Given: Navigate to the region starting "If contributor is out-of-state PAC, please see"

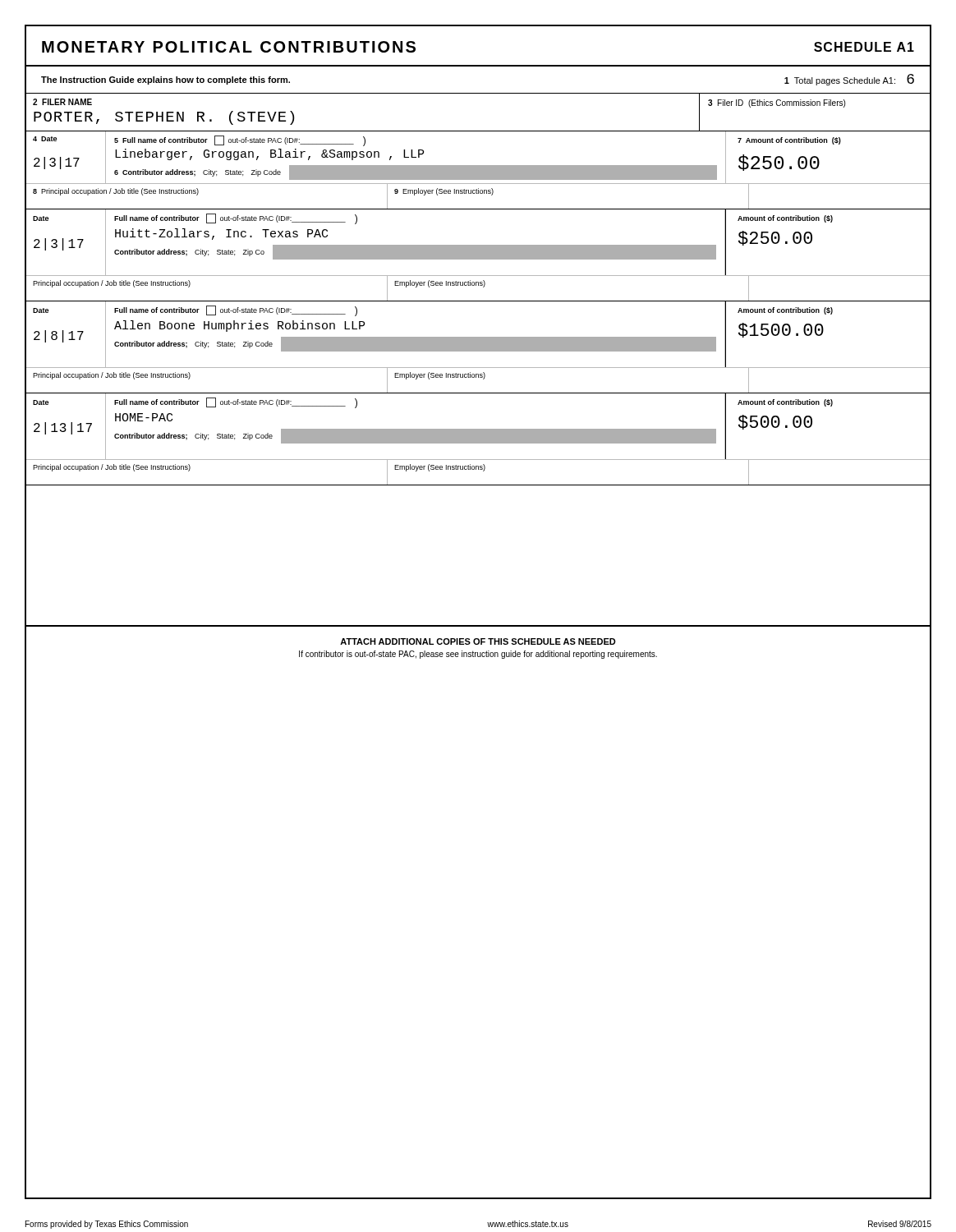Looking at the screenshot, I should pyautogui.click(x=478, y=654).
